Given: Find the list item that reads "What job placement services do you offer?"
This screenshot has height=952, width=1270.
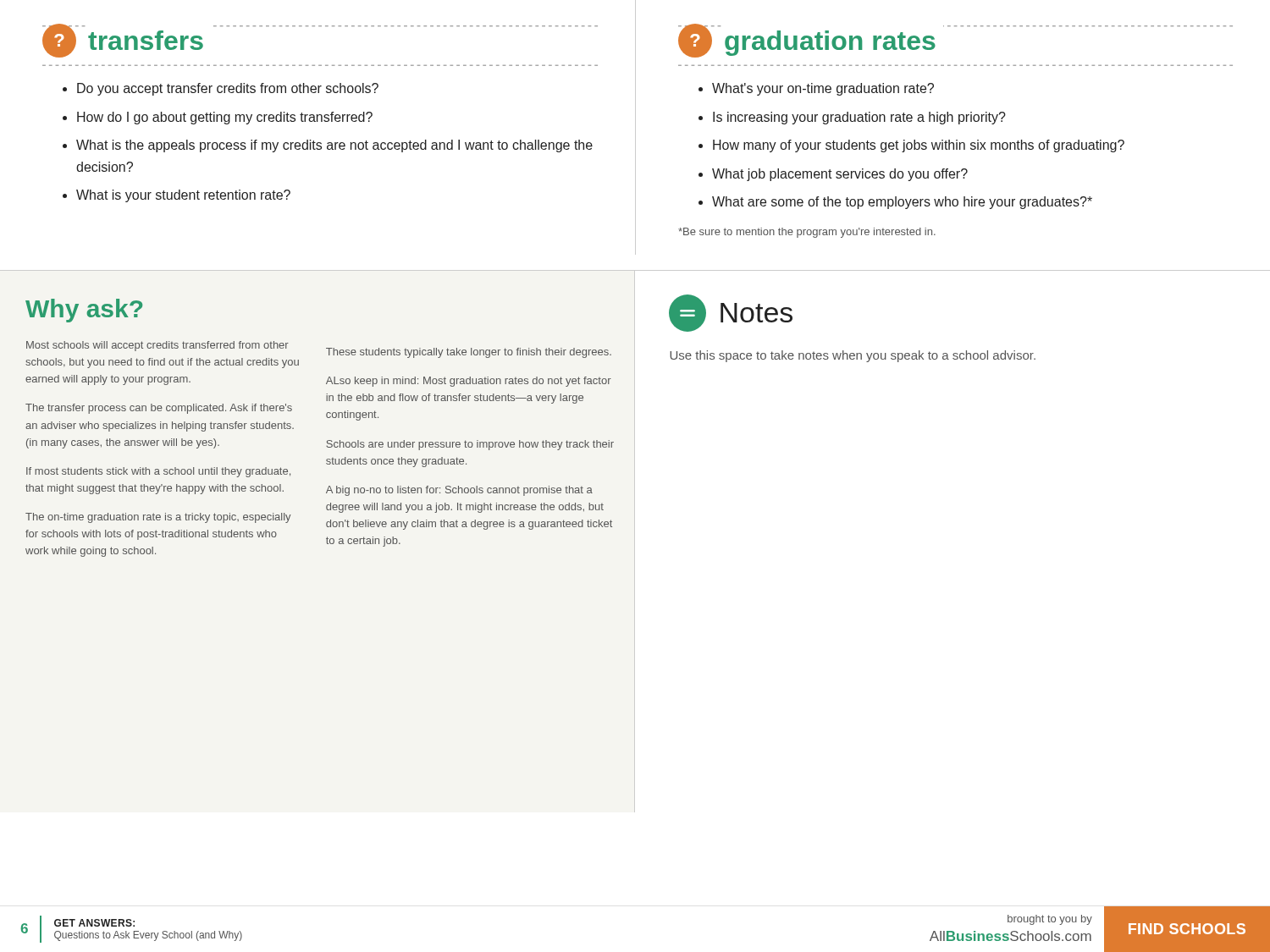Looking at the screenshot, I should point(840,174).
